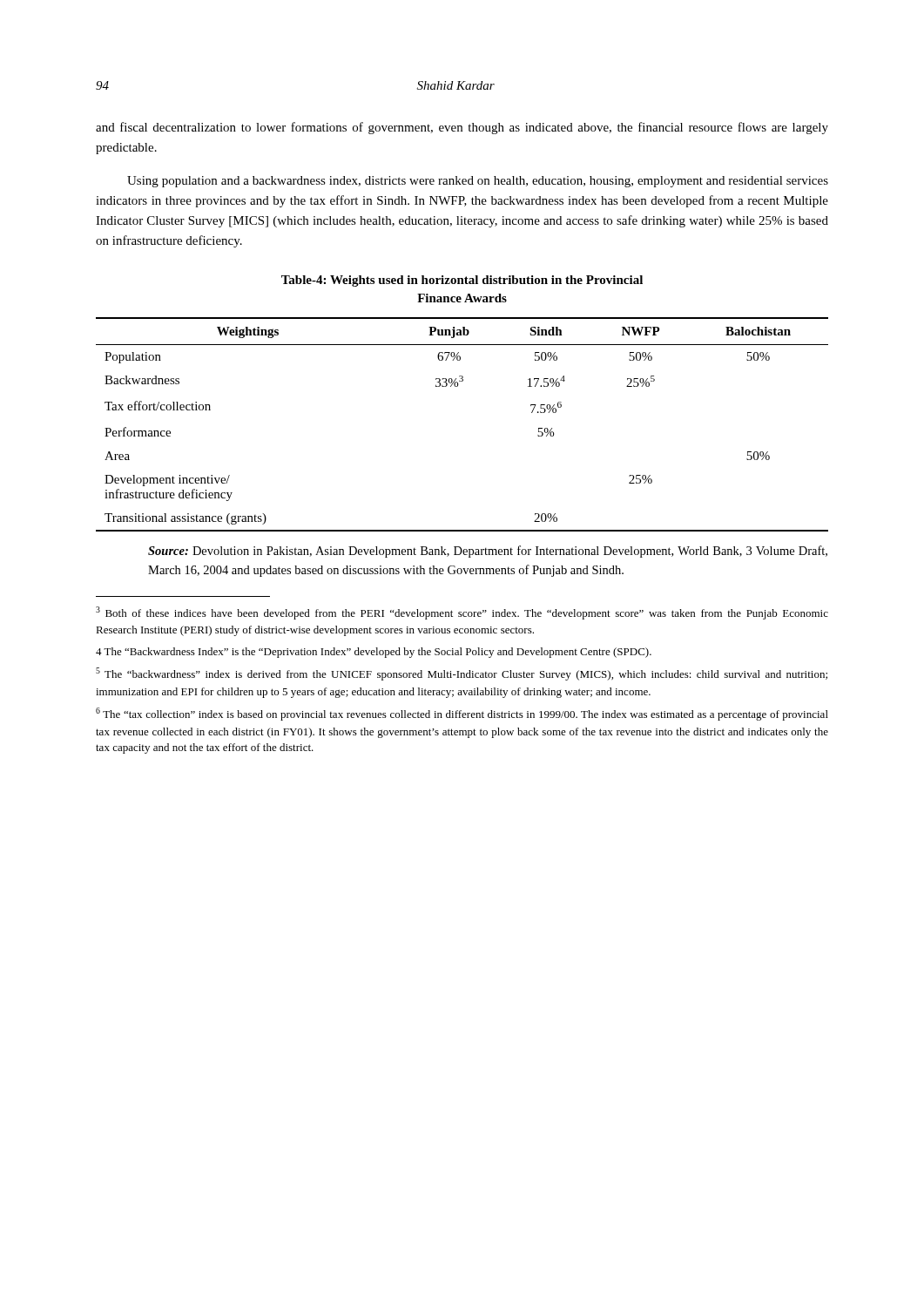The image size is (924, 1307).
Task: Click the passage that begins "Using population and a"
Action: (x=462, y=210)
